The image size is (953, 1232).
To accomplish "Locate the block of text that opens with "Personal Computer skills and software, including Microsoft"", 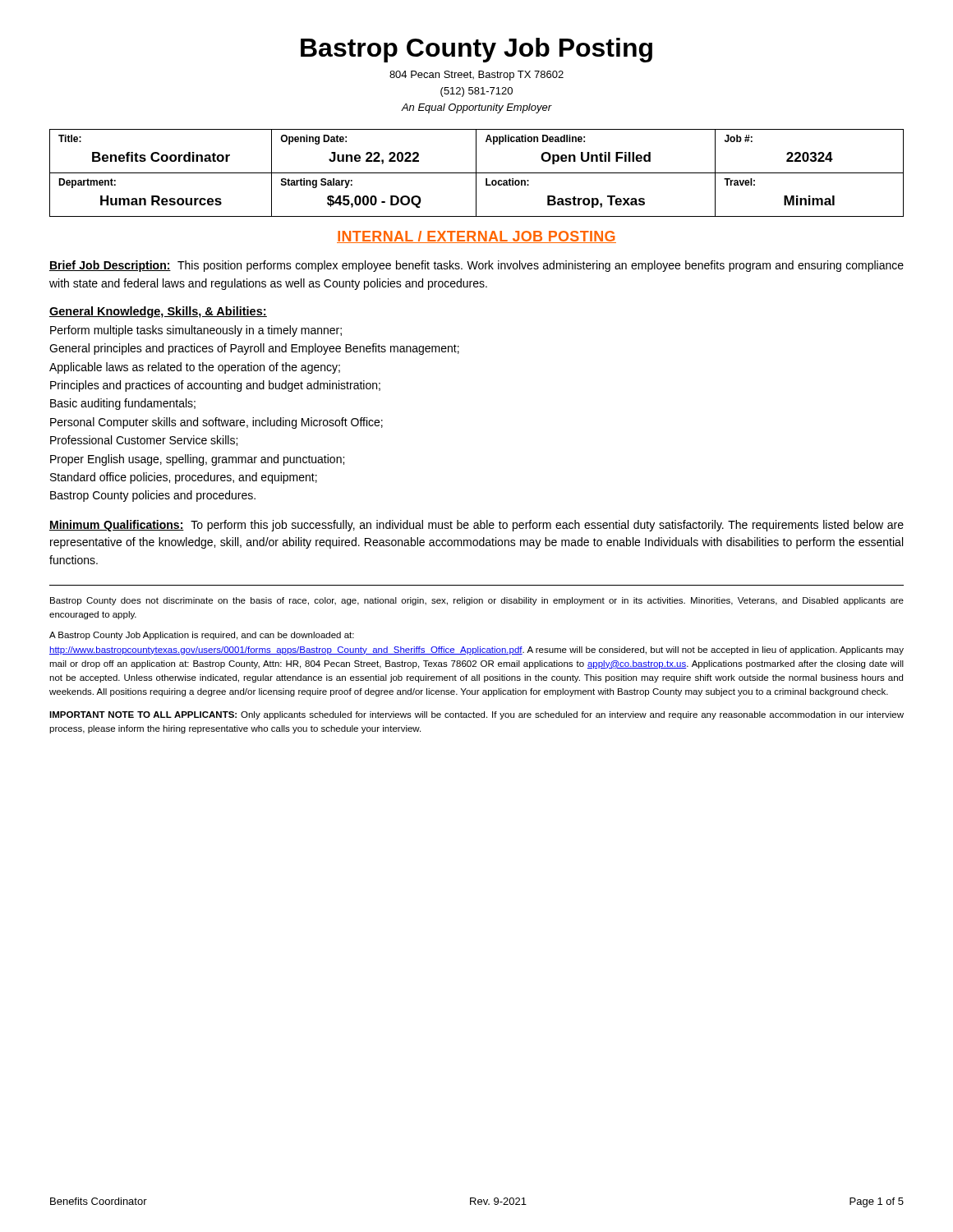I will 216,422.
